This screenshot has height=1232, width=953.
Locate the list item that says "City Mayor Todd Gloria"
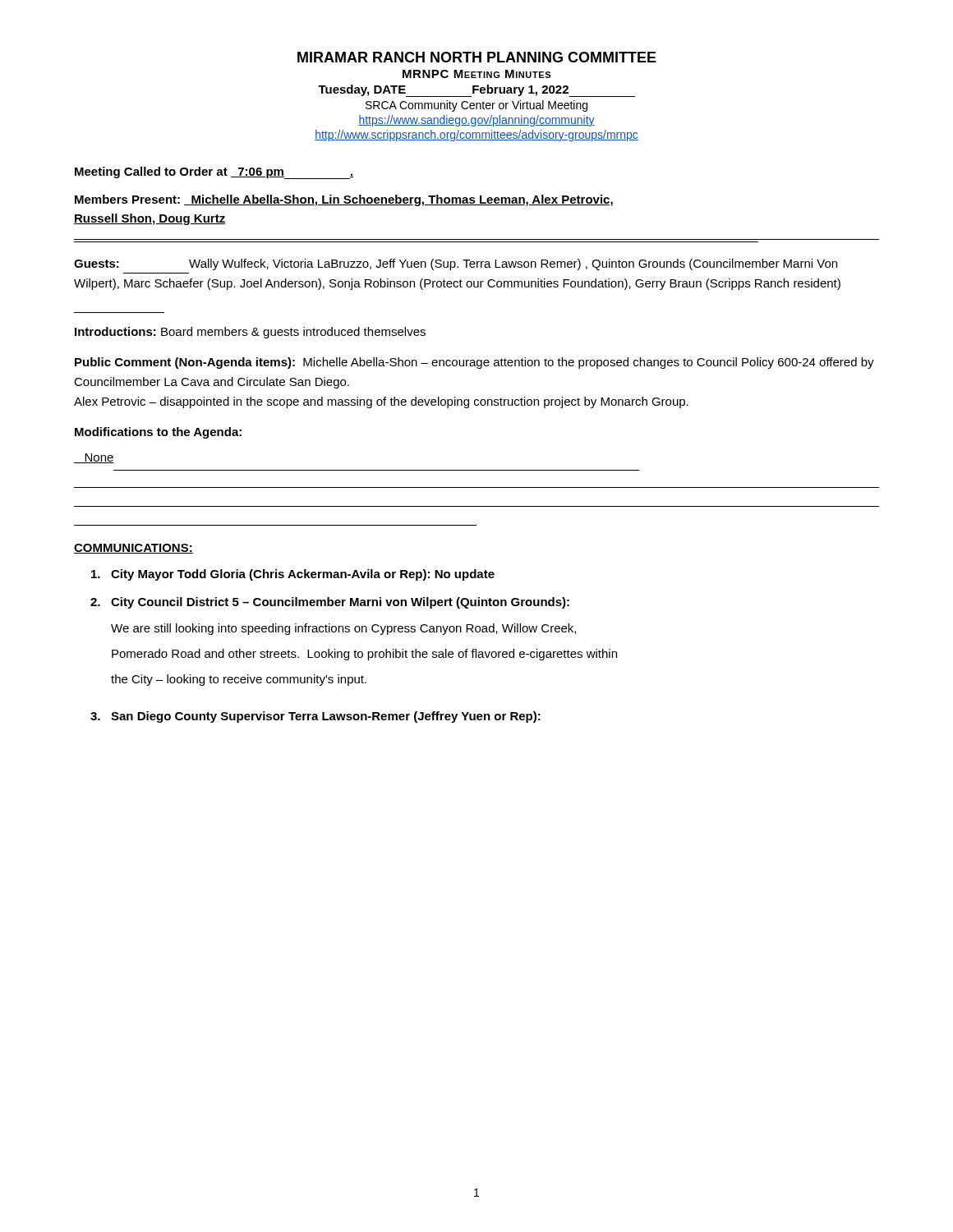pyautogui.click(x=292, y=573)
